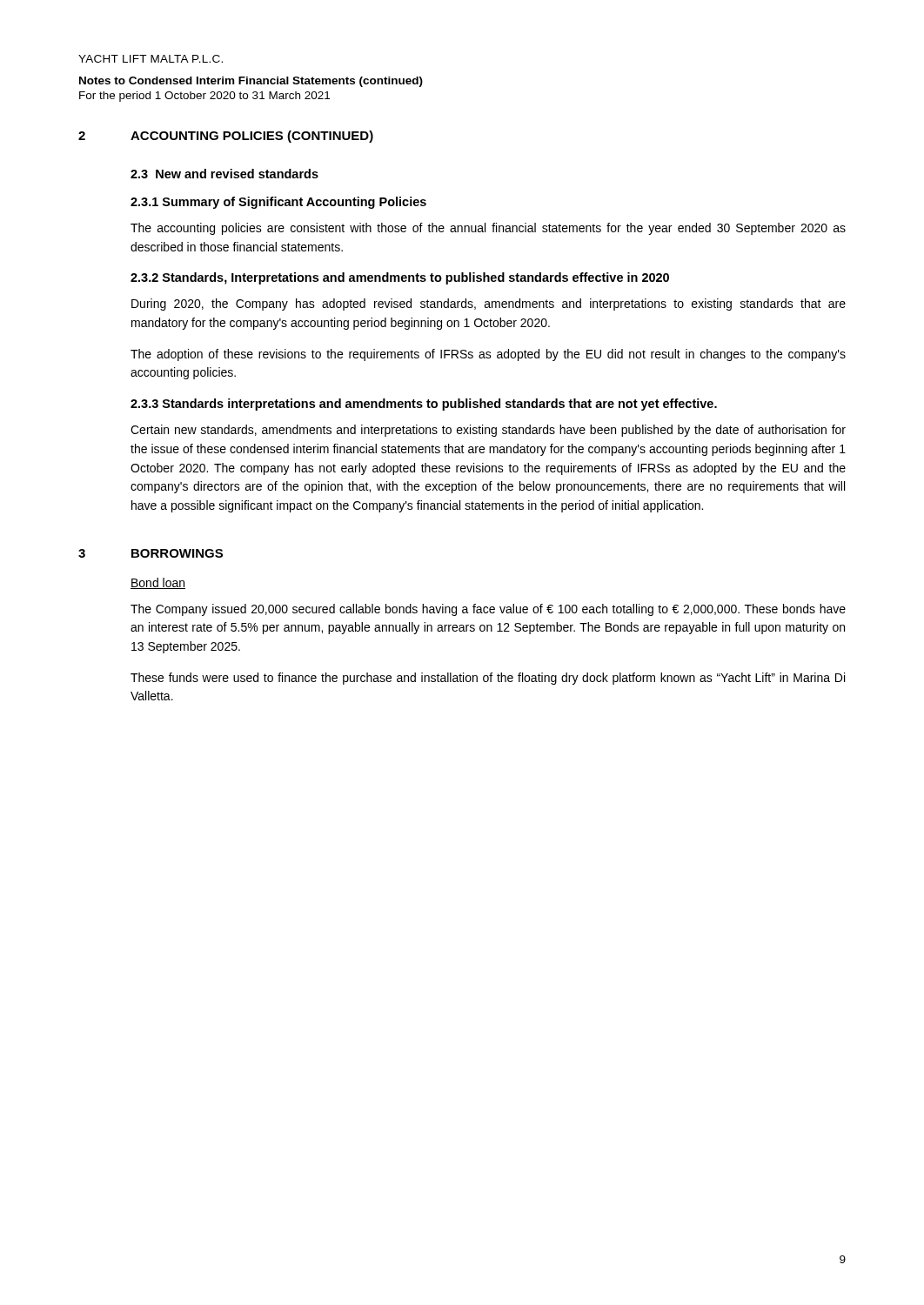Select the section header with the text "3 BORROWINGS"
The width and height of the screenshot is (924, 1305).
tap(151, 553)
